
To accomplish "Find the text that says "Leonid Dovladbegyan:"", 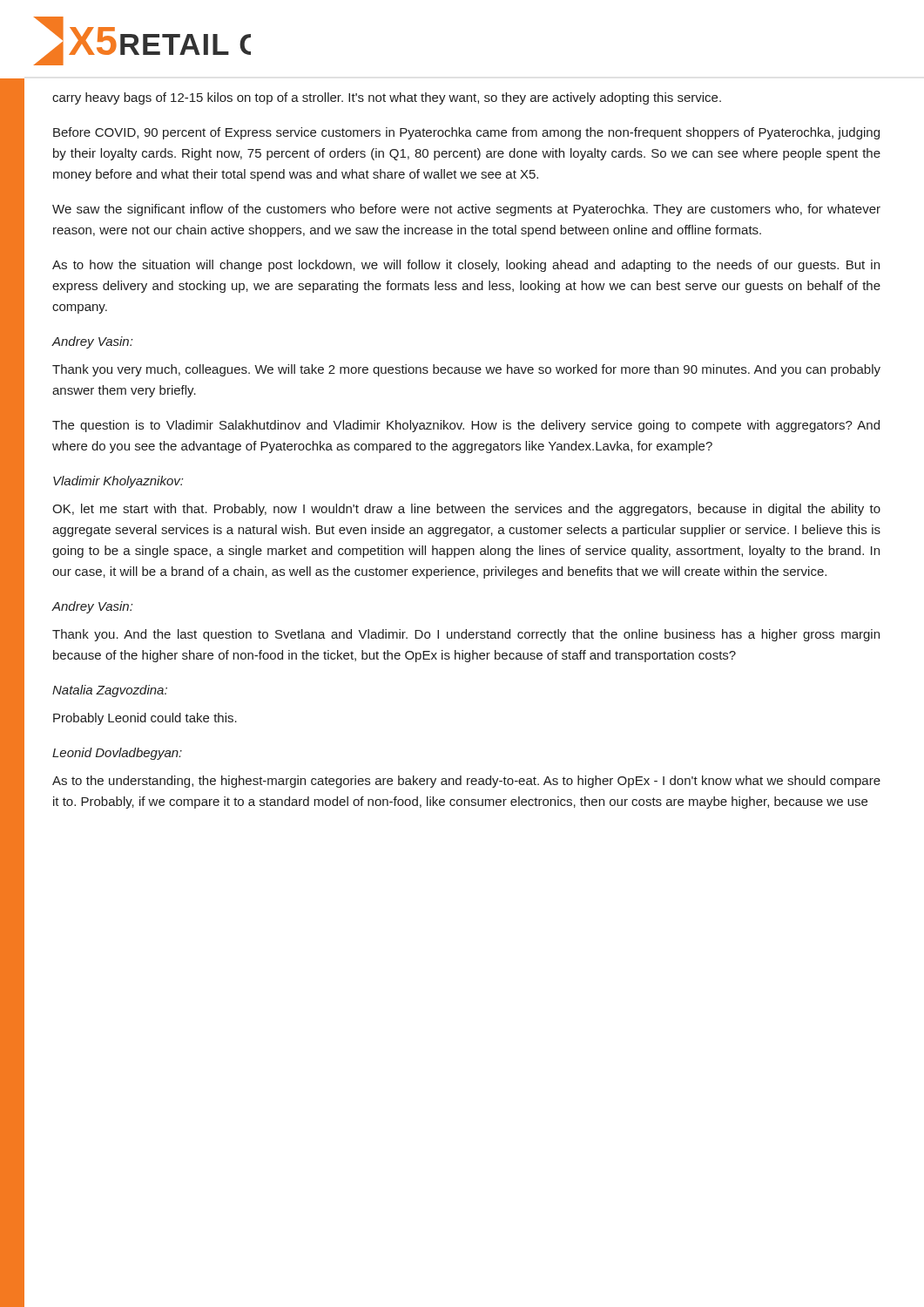I will pyautogui.click(x=117, y=754).
